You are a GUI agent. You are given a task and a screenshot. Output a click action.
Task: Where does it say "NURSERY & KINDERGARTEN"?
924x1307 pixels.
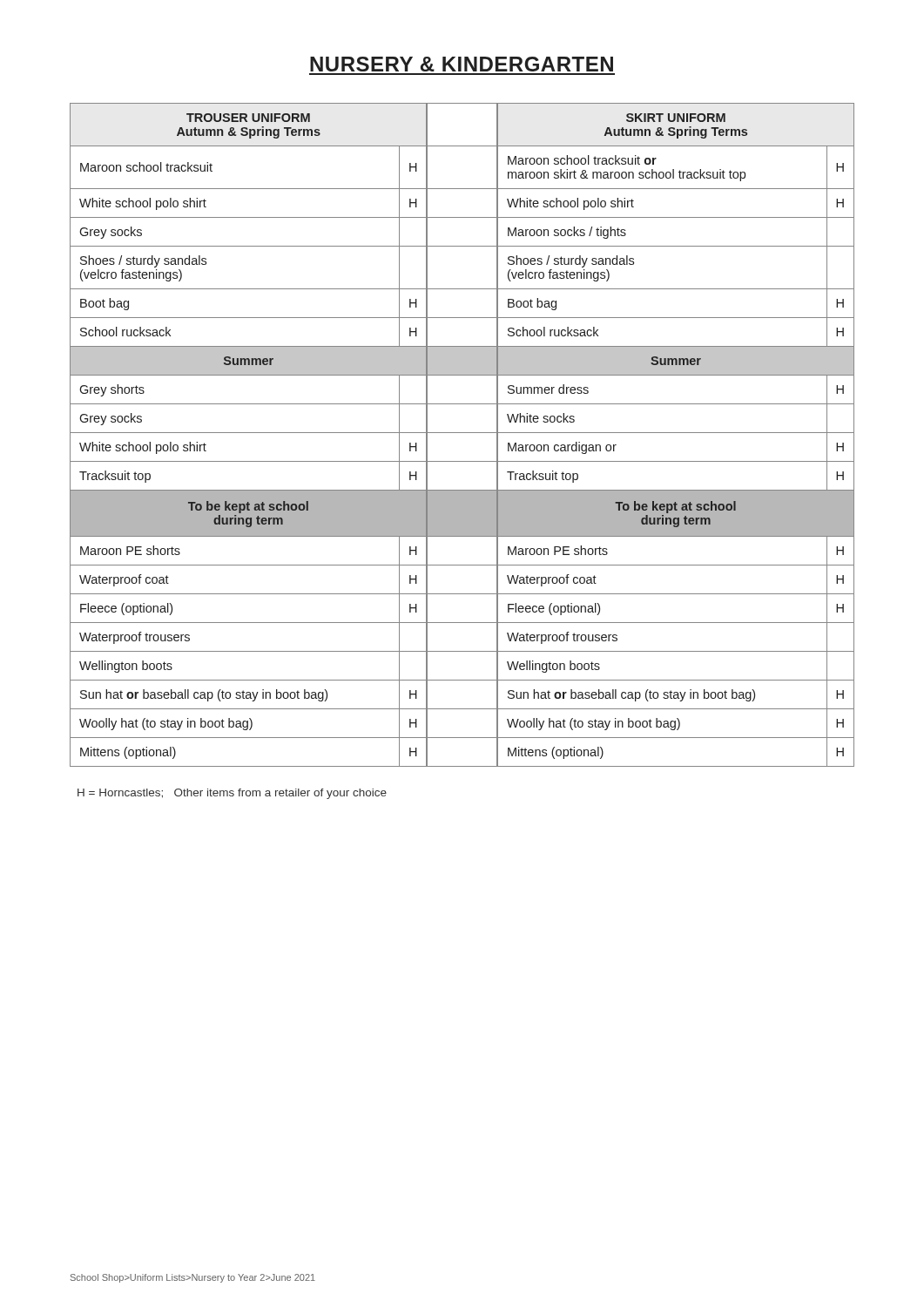462,64
